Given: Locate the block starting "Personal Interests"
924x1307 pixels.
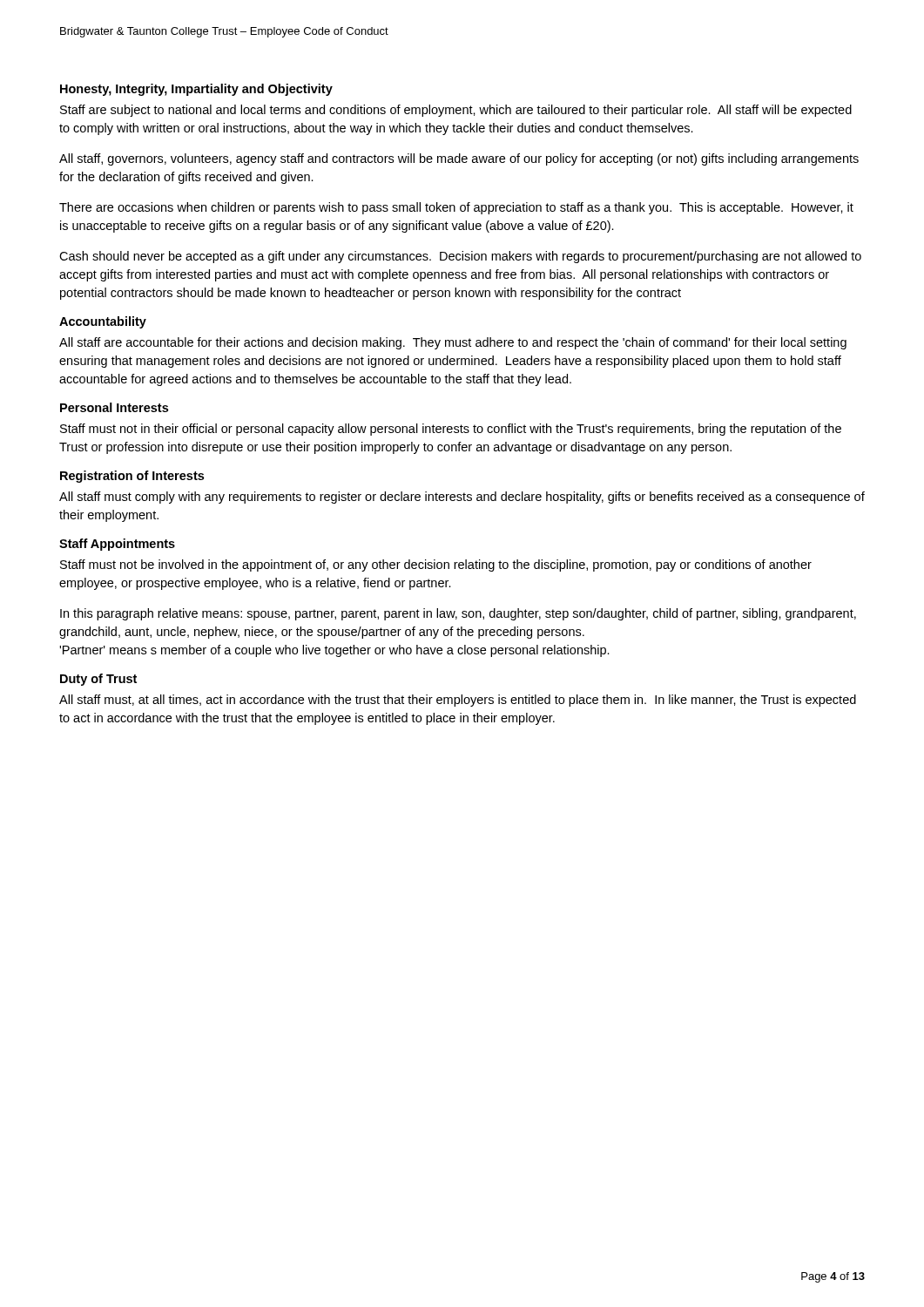Looking at the screenshot, I should point(114,408).
